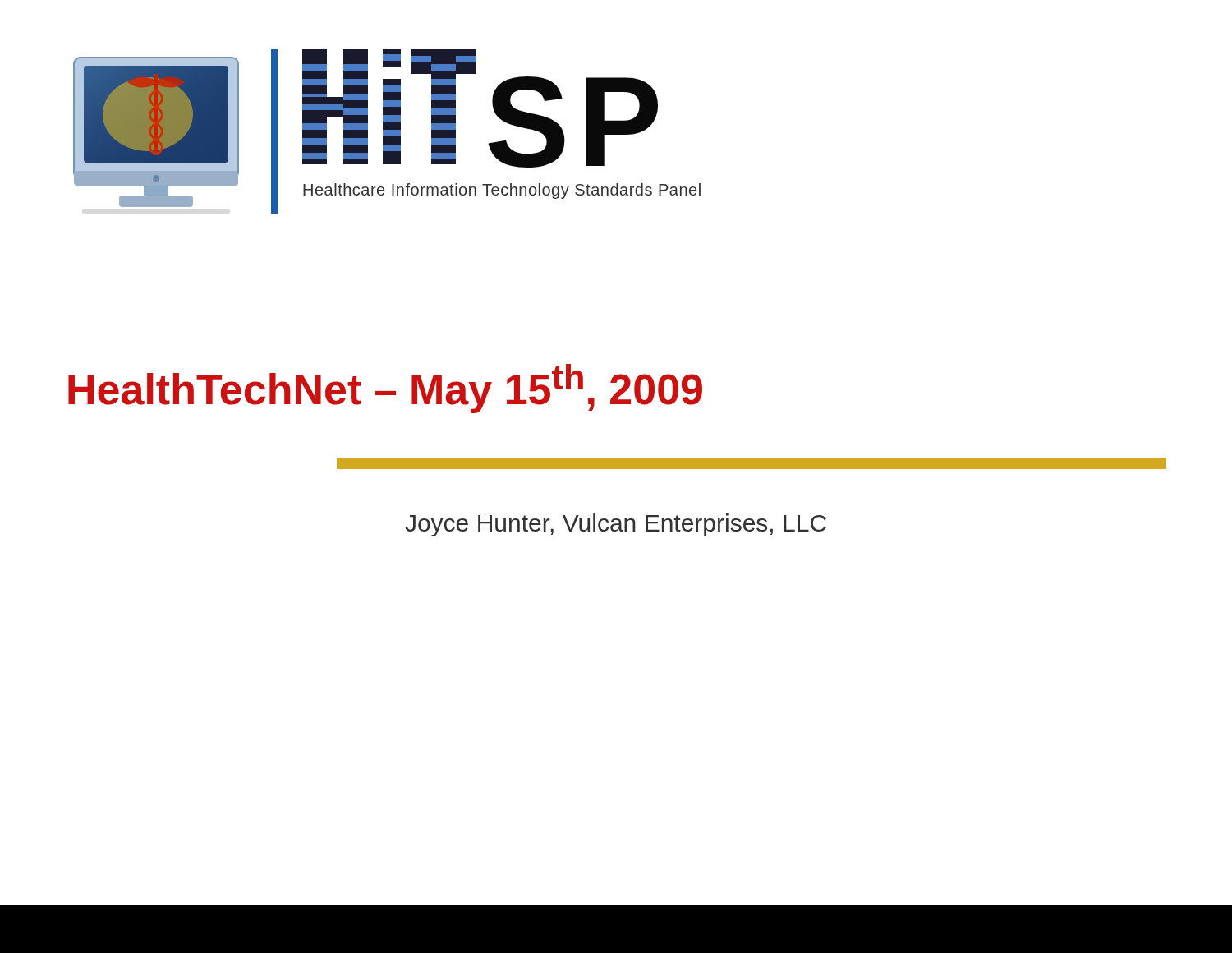
Task: Select the illustration
Action: tap(156, 131)
